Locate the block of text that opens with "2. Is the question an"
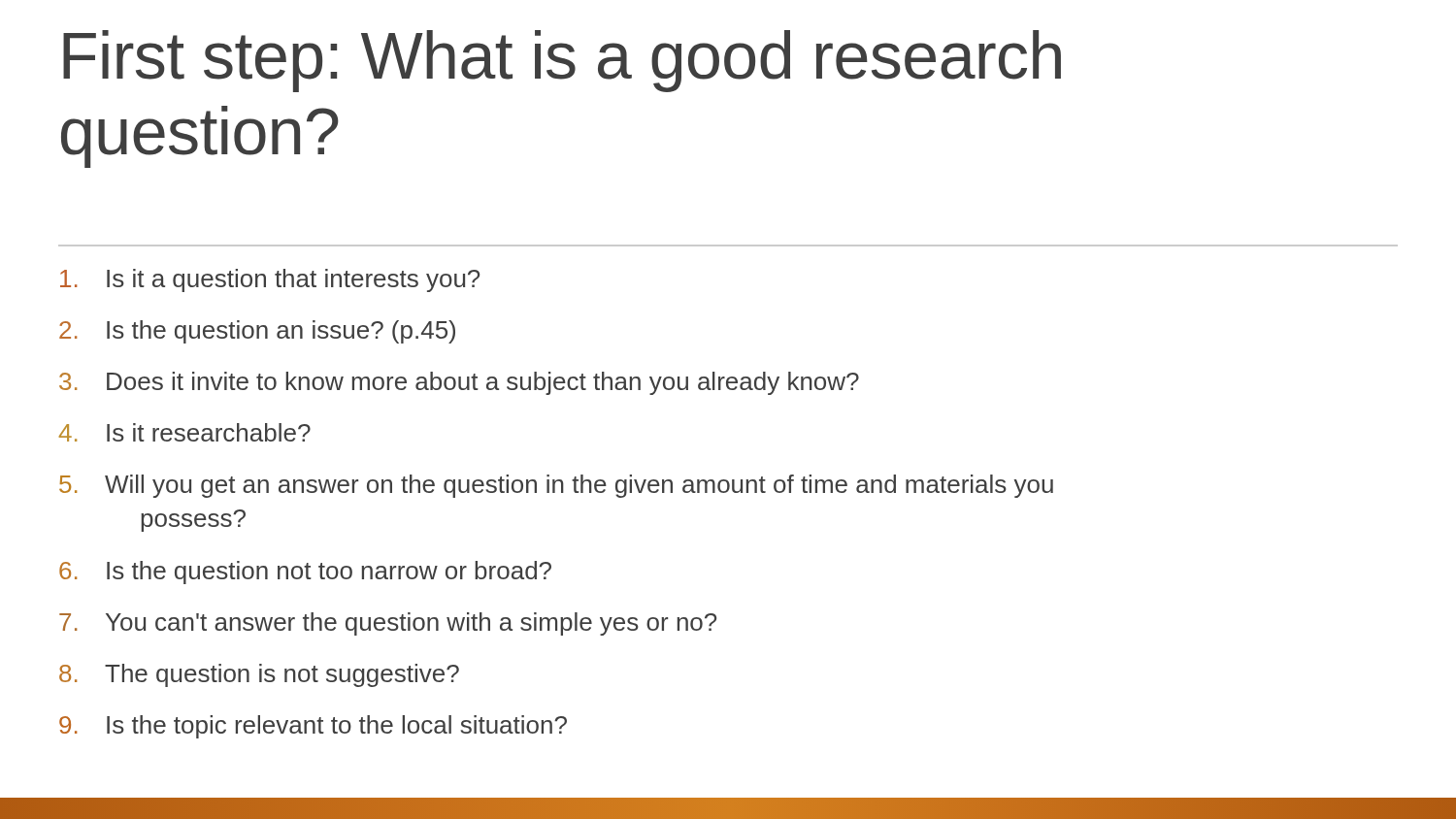The height and width of the screenshot is (819, 1456). [258, 331]
